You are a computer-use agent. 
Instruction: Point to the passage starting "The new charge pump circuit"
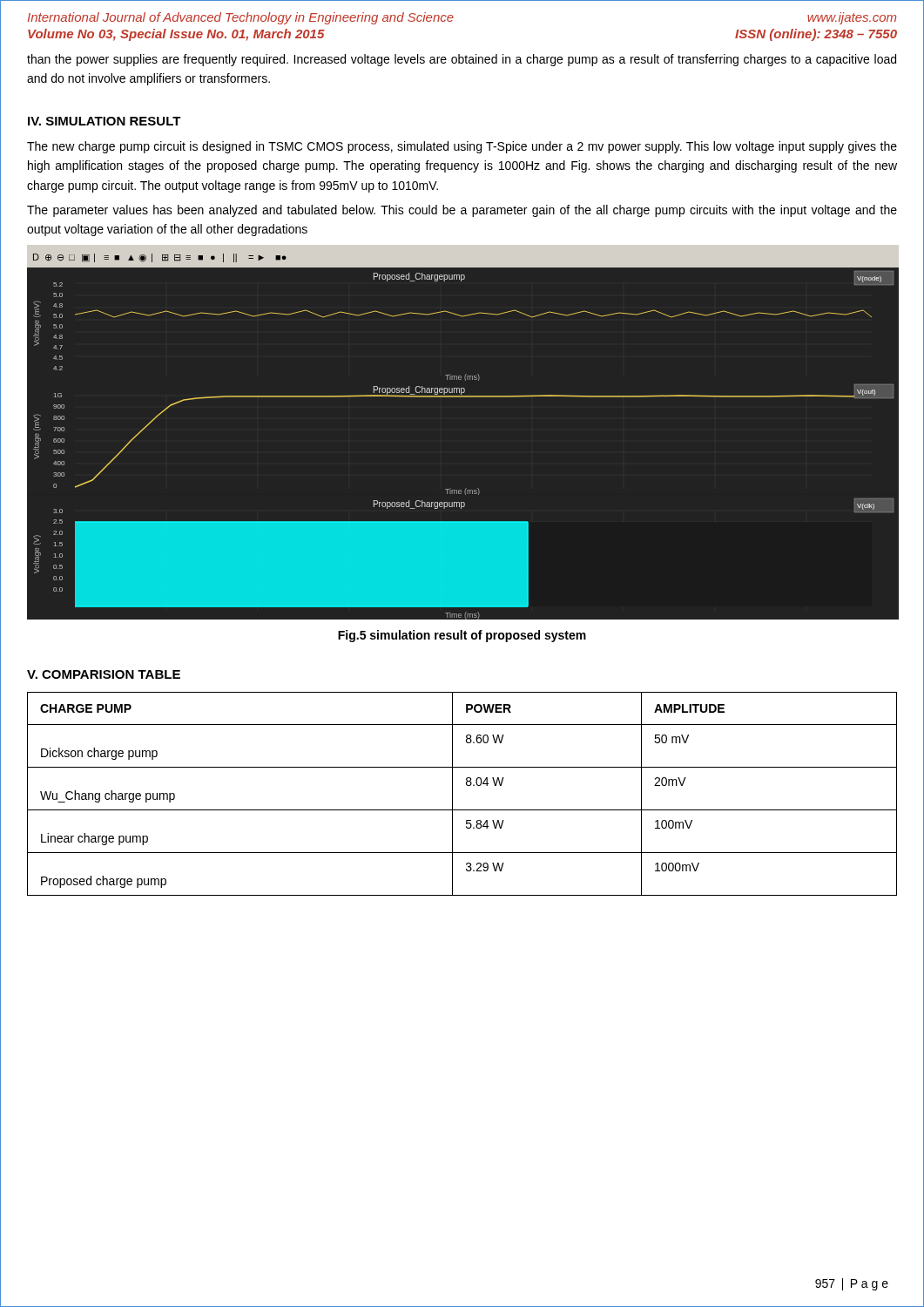462,166
